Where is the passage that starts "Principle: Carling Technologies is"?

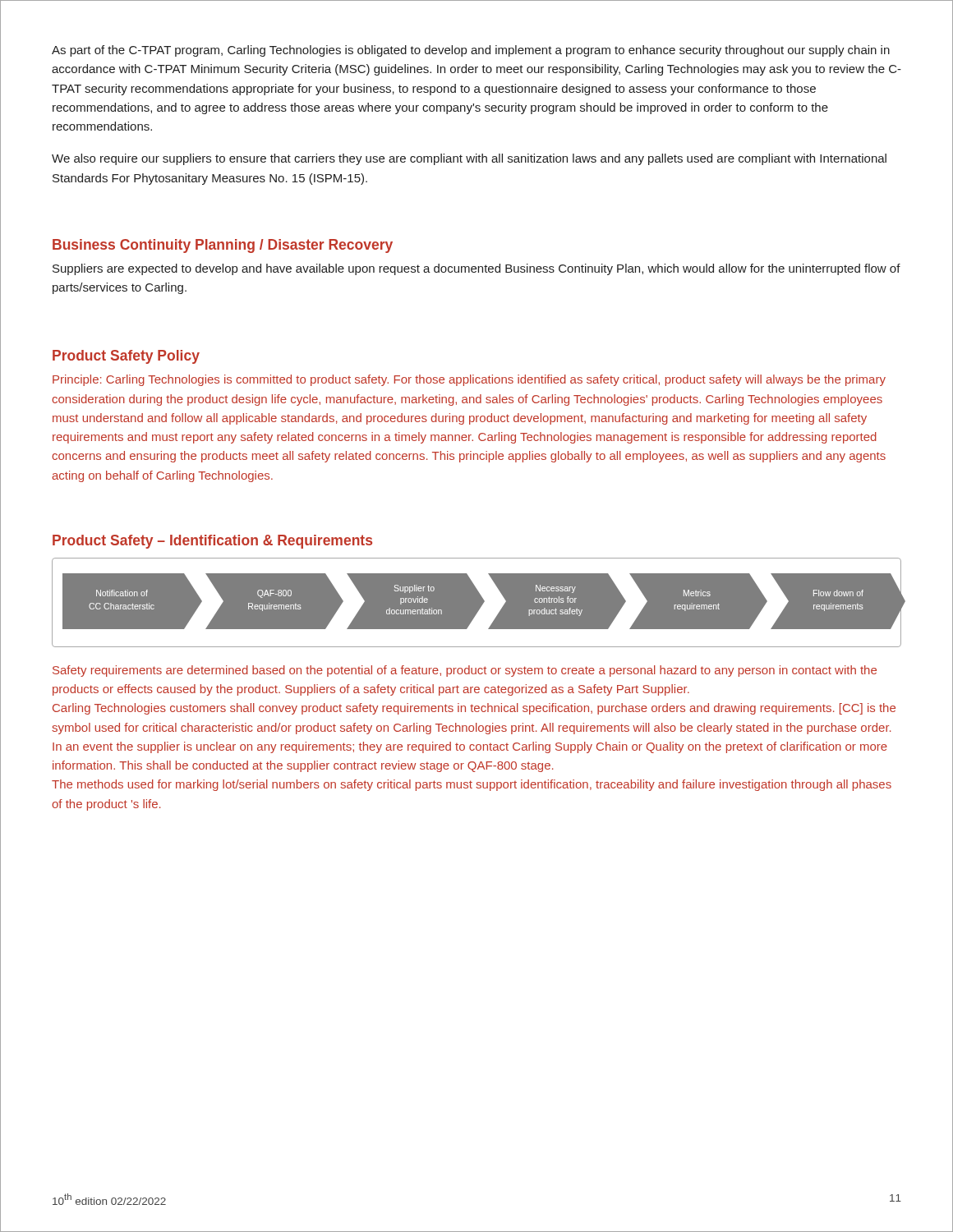pyautogui.click(x=469, y=427)
